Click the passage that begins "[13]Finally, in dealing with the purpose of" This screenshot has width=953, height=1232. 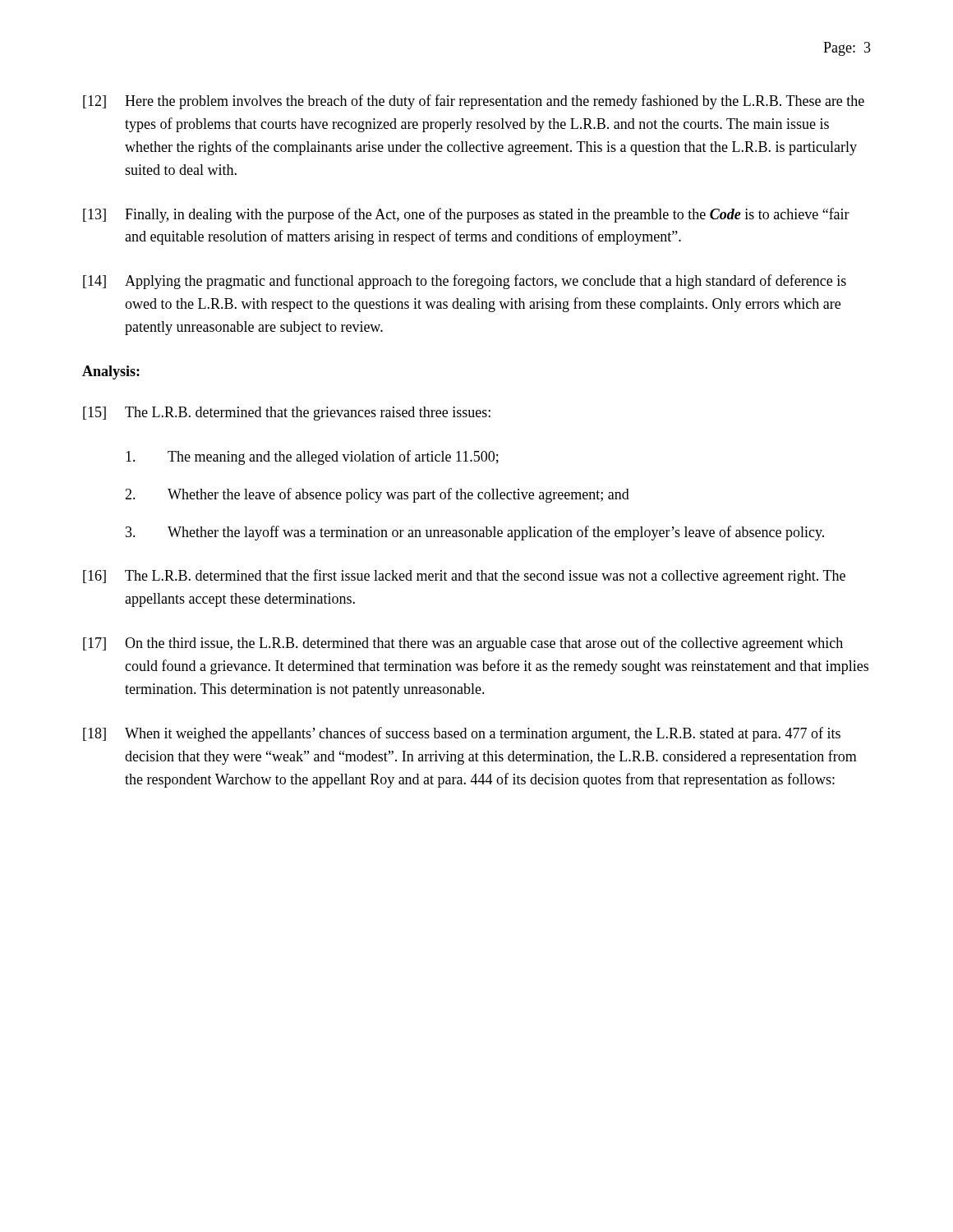[476, 226]
